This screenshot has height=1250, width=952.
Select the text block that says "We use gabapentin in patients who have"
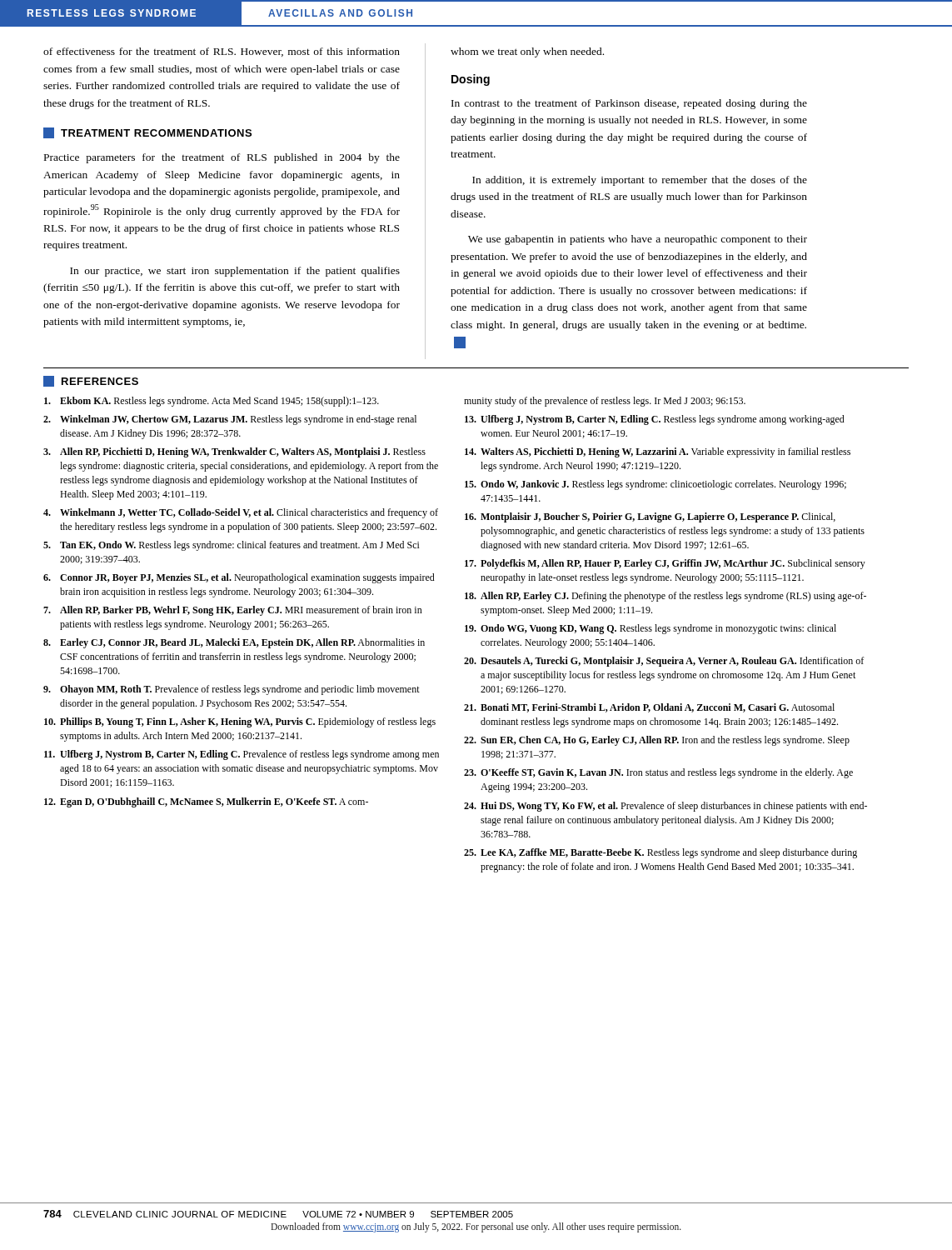(x=629, y=291)
